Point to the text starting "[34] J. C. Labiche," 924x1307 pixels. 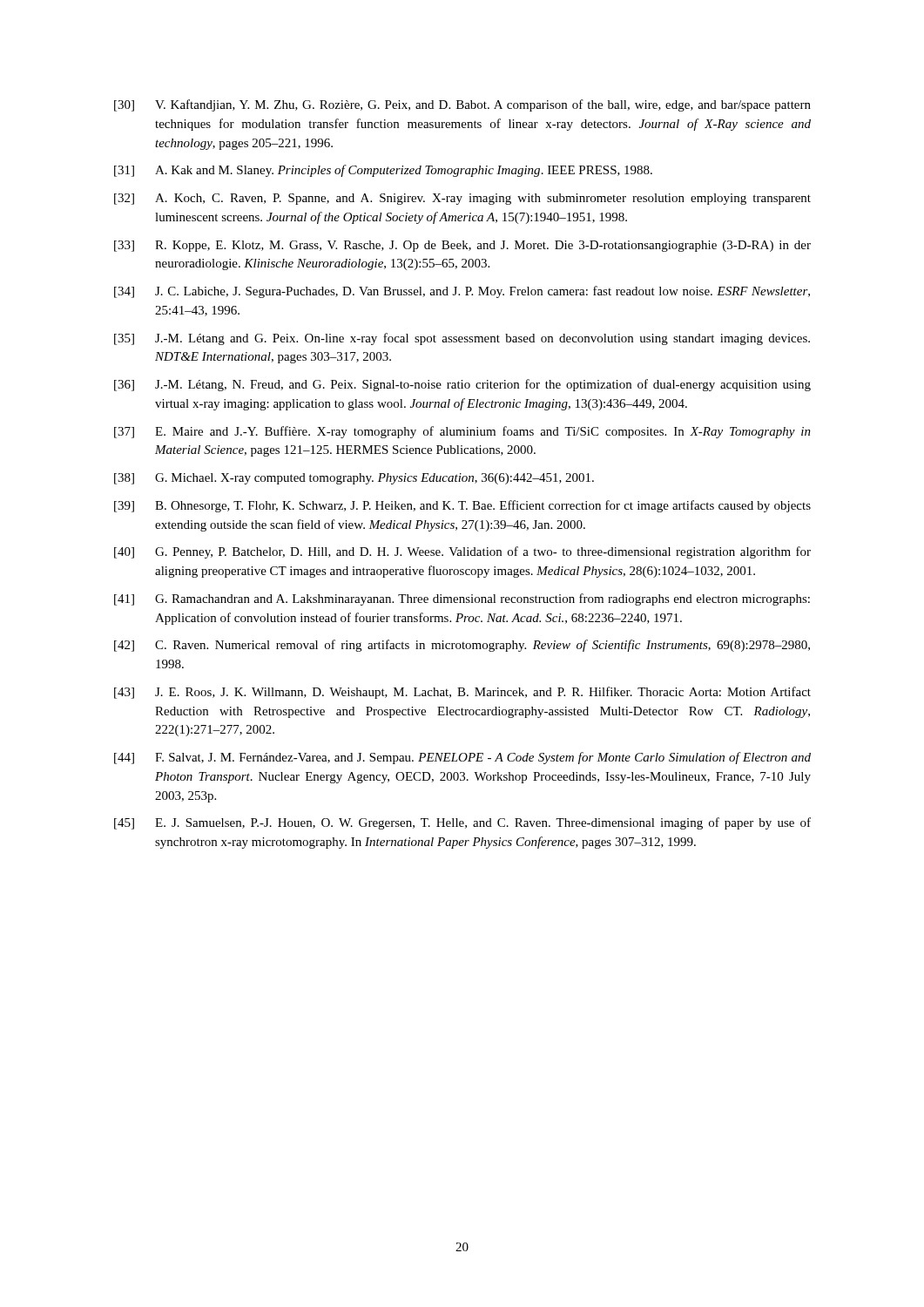pos(462,301)
